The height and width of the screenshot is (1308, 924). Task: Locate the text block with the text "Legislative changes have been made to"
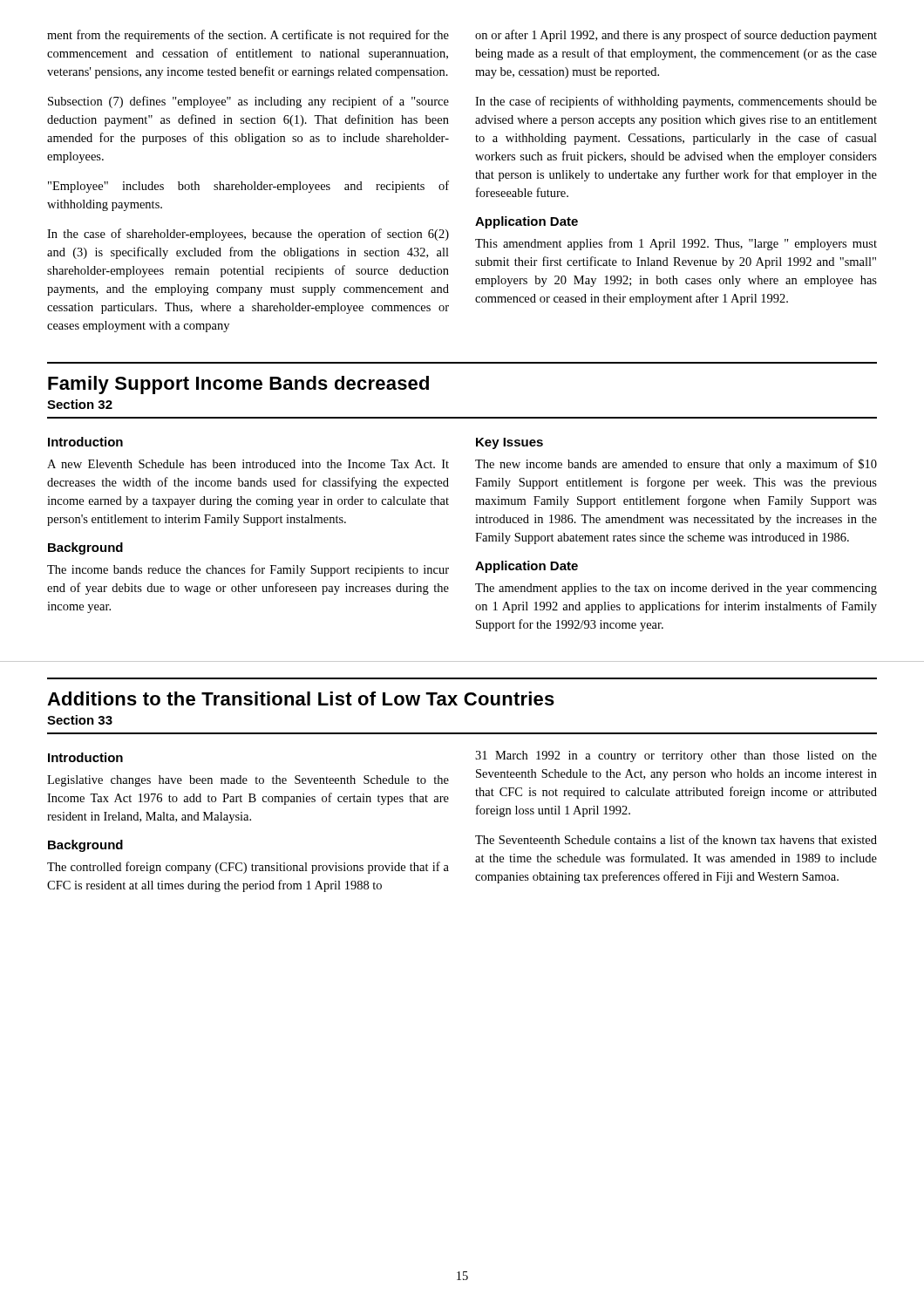point(248,798)
